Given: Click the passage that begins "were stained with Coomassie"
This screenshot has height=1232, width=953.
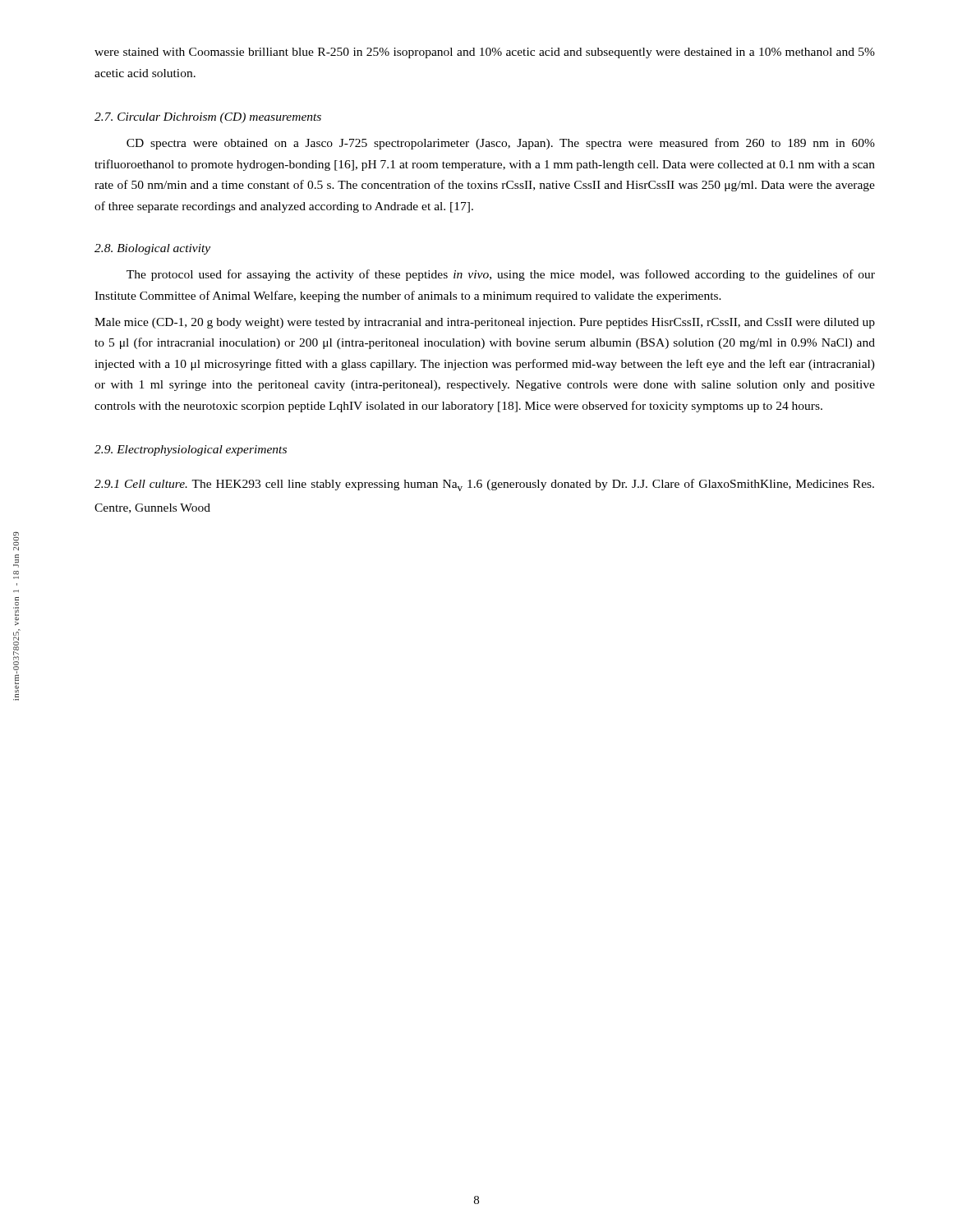Looking at the screenshot, I should click(x=485, y=62).
